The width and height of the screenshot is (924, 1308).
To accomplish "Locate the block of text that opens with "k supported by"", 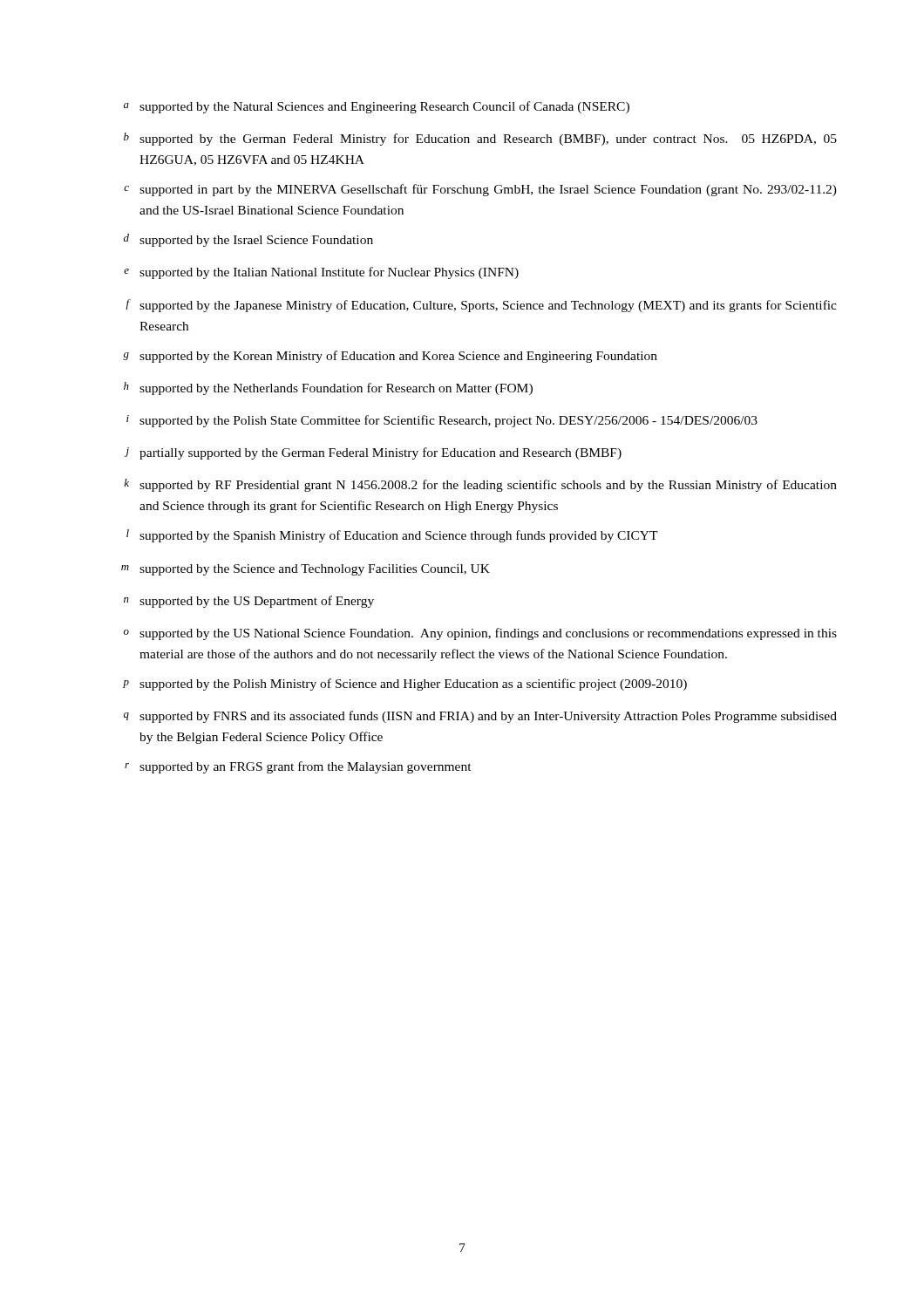I will coord(462,496).
